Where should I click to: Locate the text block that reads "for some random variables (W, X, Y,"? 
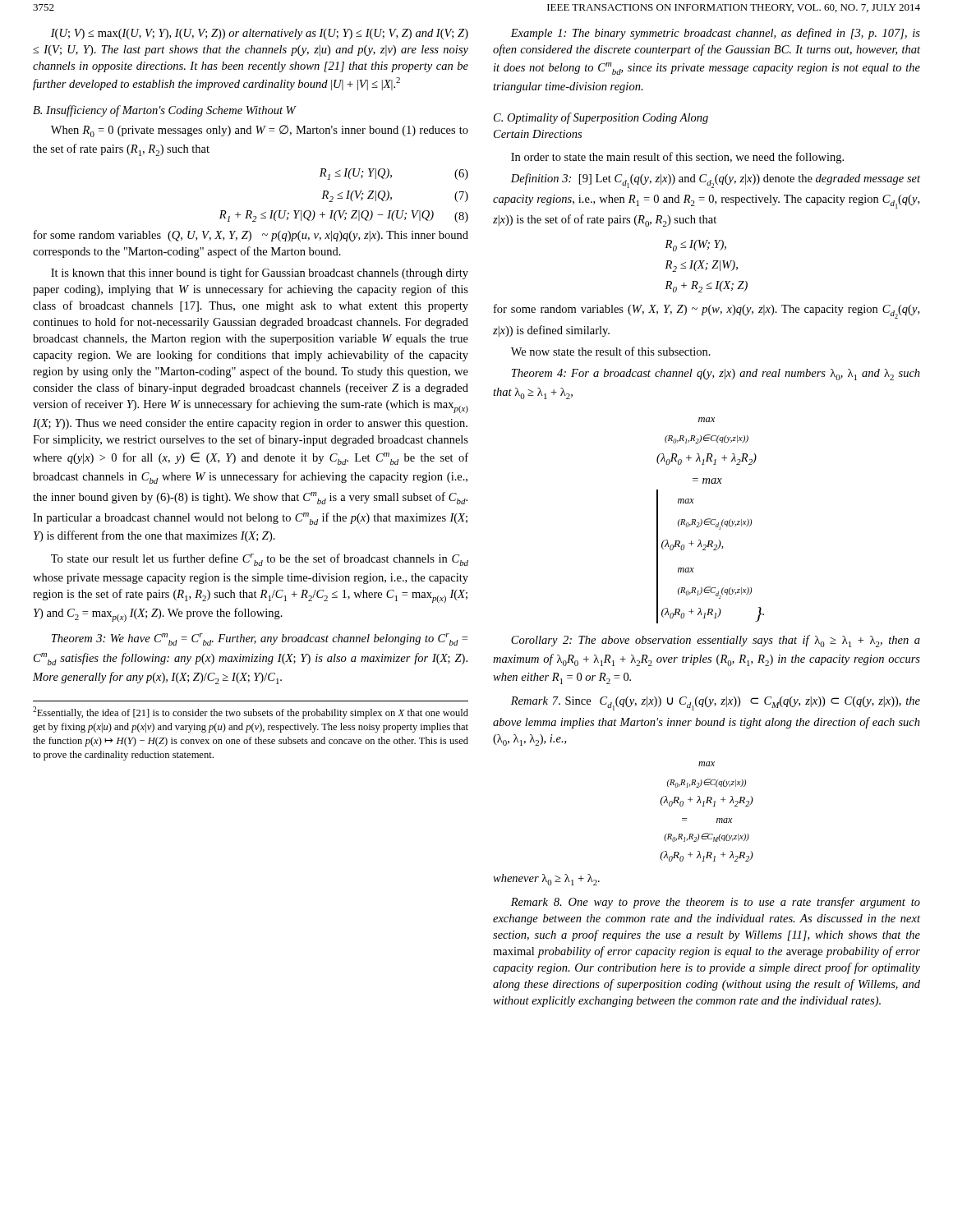click(x=707, y=352)
